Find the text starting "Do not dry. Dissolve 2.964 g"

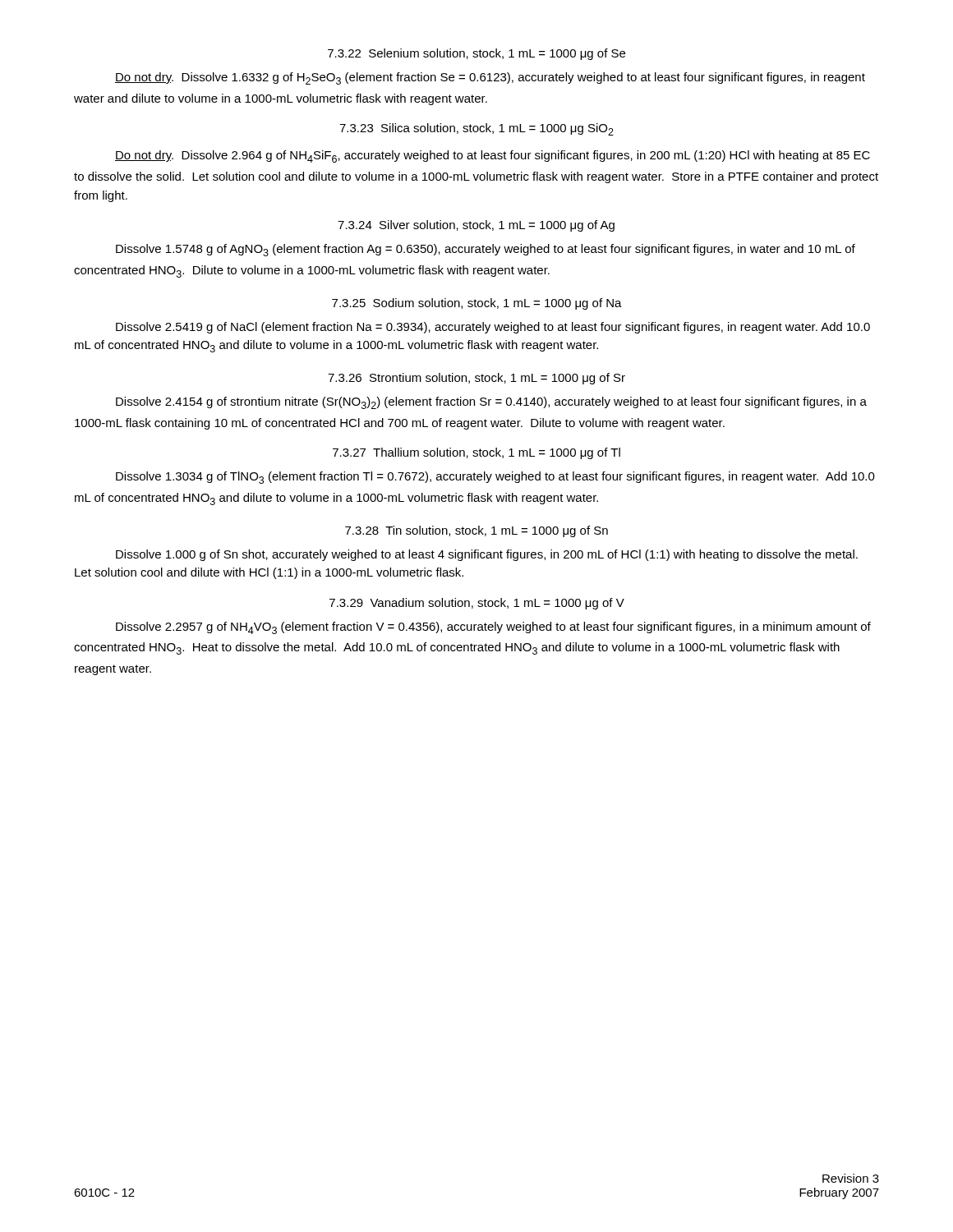point(476,175)
